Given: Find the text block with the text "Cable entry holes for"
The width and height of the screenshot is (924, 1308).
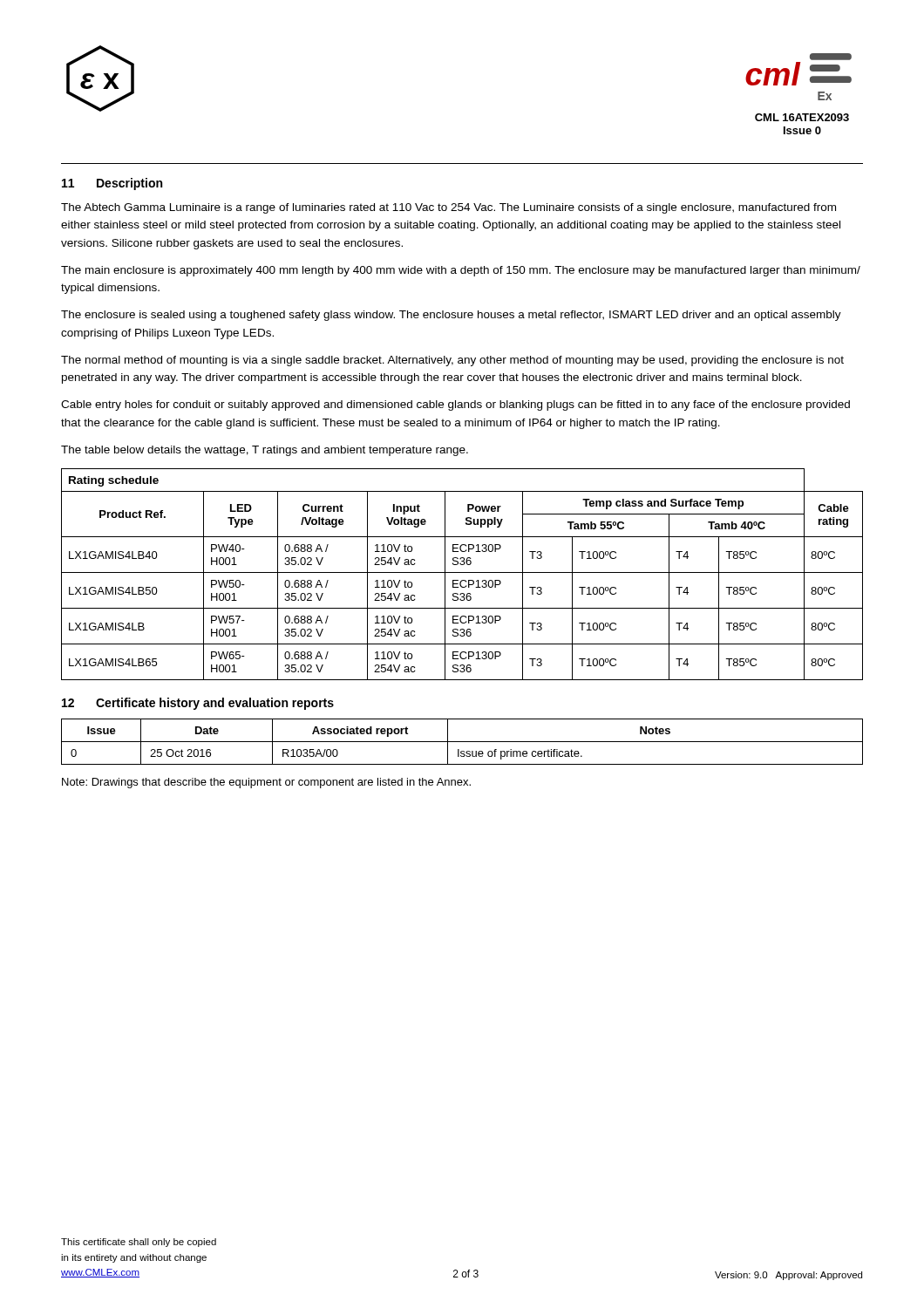Looking at the screenshot, I should point(456,413).
